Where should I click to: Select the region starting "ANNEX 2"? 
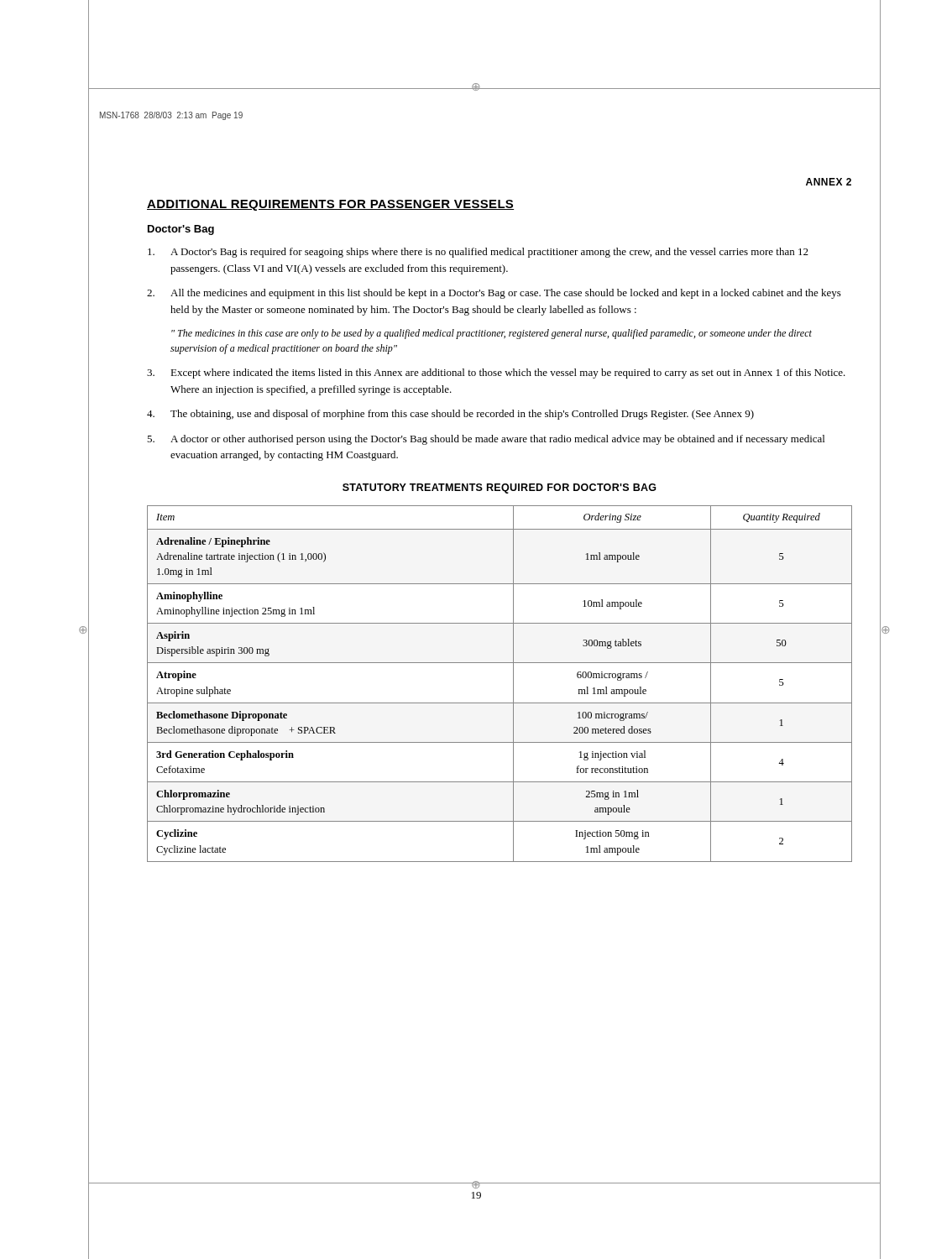coord(829,182)
